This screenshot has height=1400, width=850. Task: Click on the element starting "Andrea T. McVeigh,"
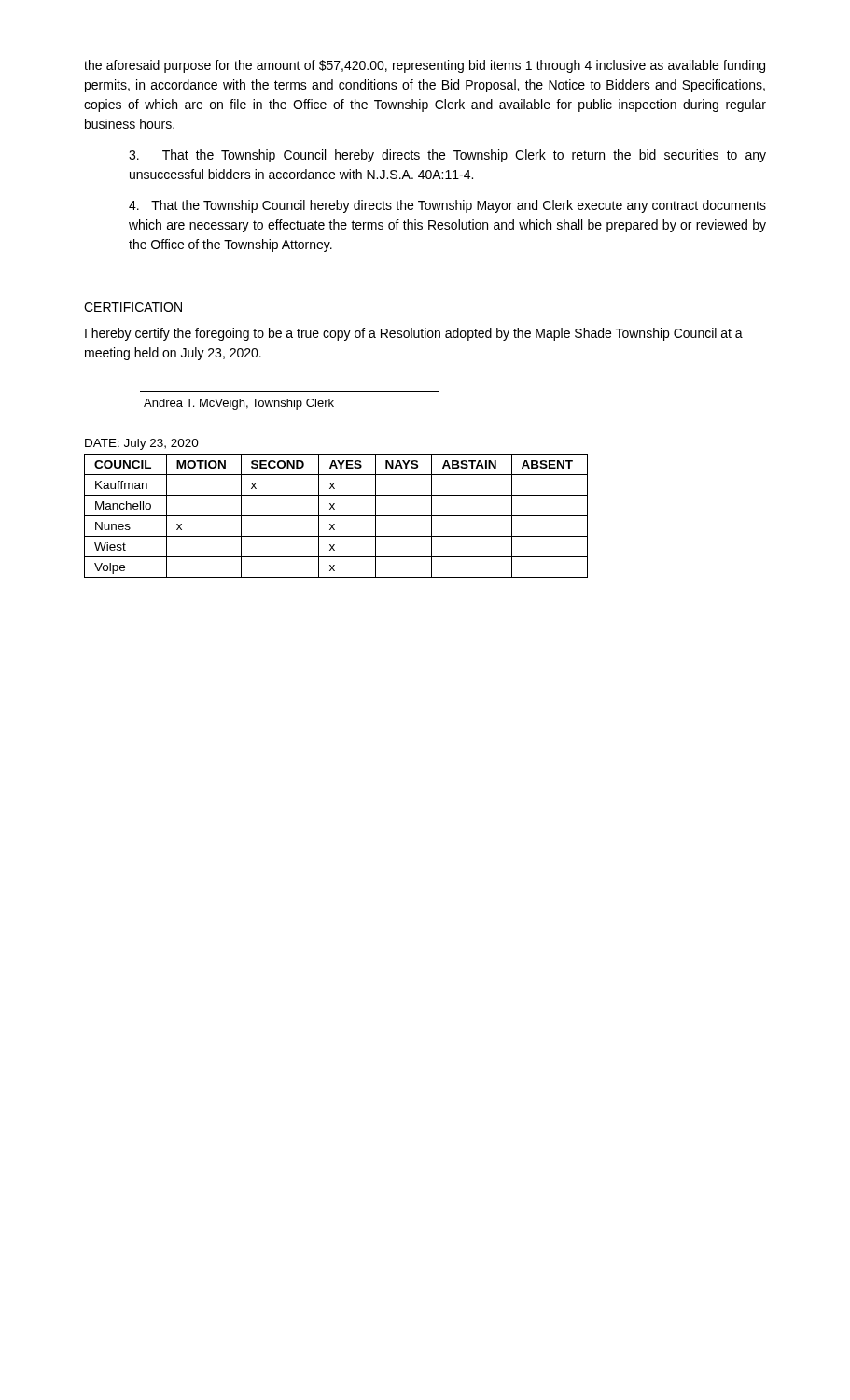tap(239, 403)
